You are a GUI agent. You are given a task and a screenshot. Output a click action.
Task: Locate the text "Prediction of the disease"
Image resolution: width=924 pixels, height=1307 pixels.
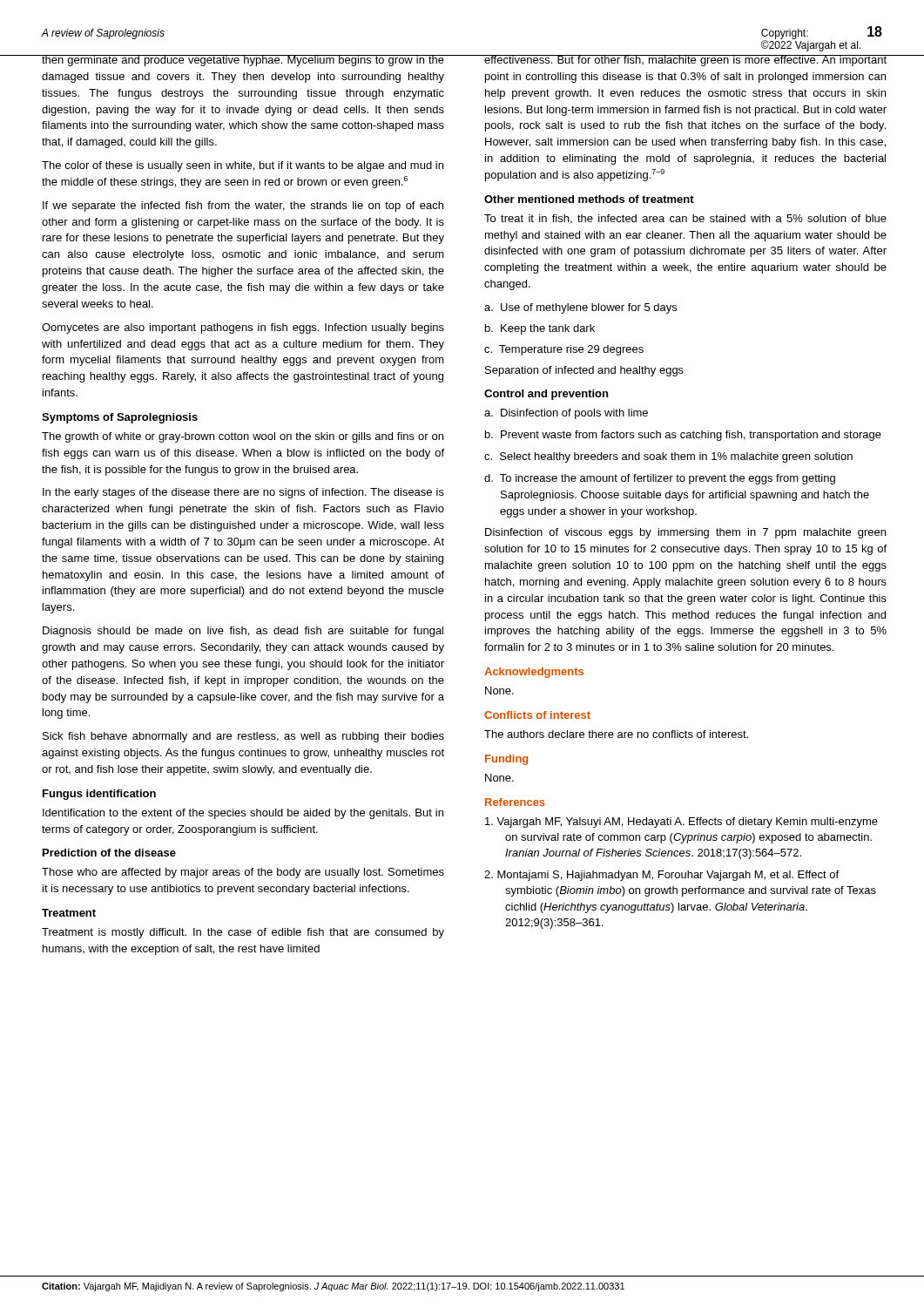109,853
